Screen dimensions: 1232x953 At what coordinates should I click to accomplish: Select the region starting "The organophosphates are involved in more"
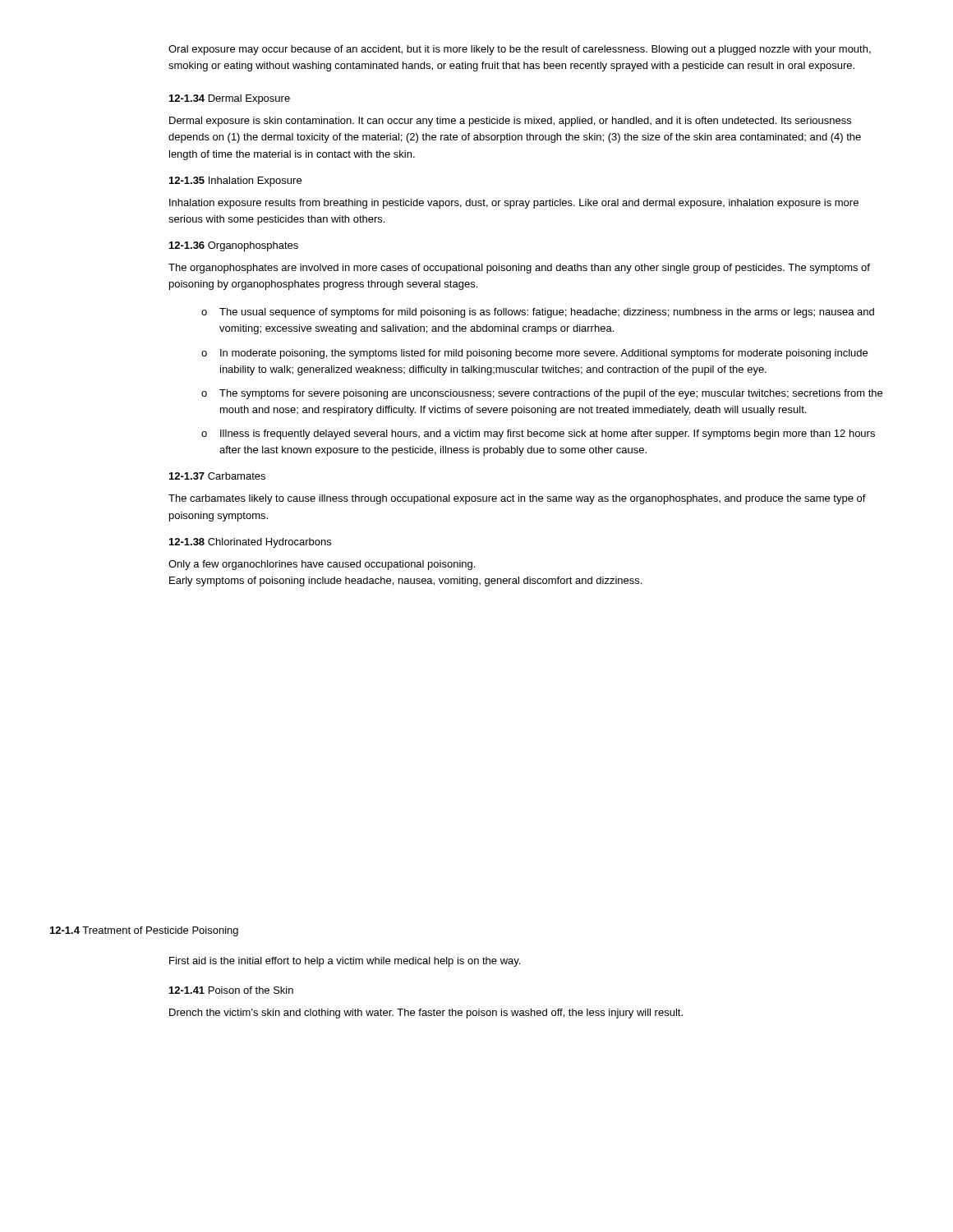pyautogui.click(x=519, y=276)
